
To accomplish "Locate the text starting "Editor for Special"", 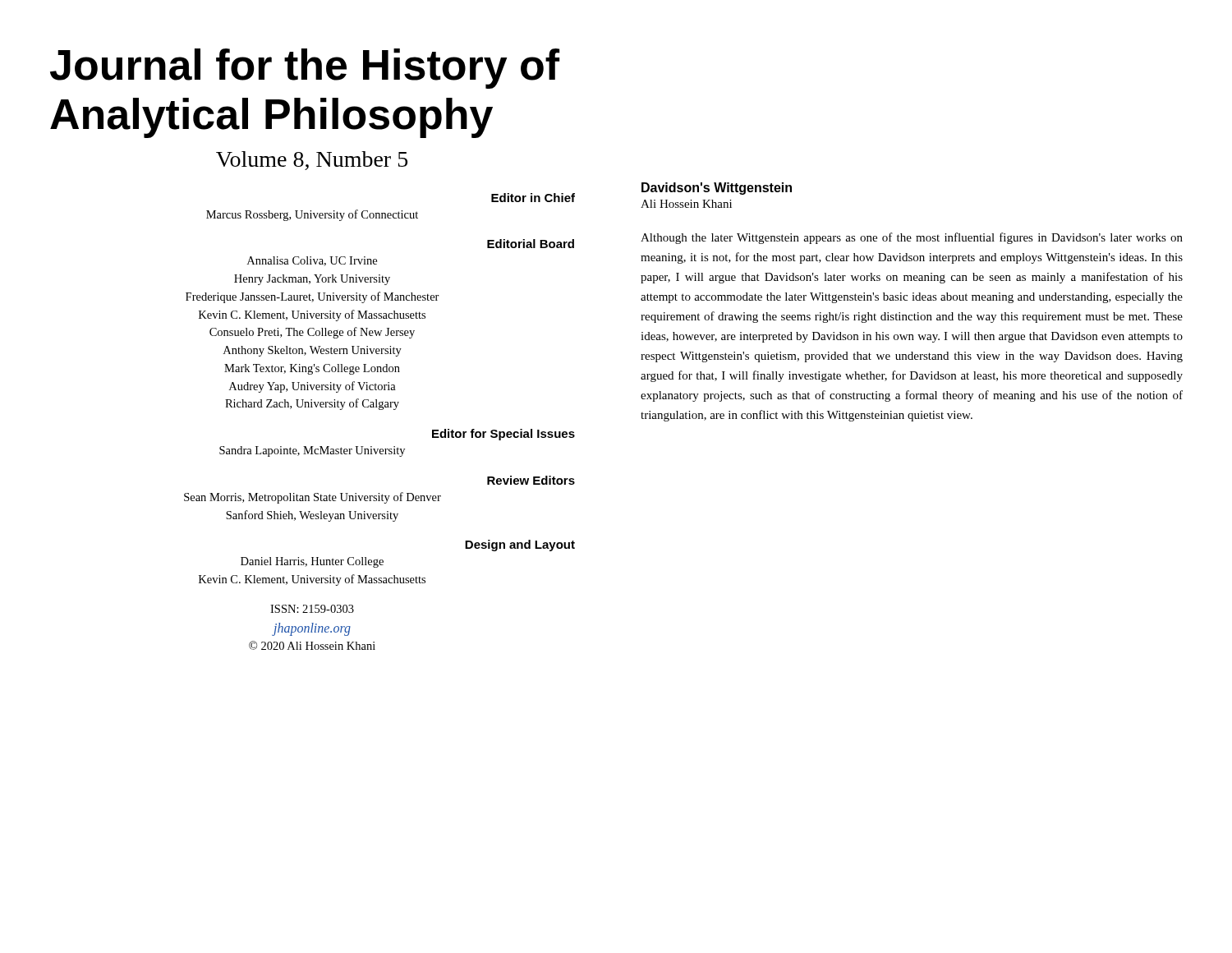I will click(x=503, y=435).
